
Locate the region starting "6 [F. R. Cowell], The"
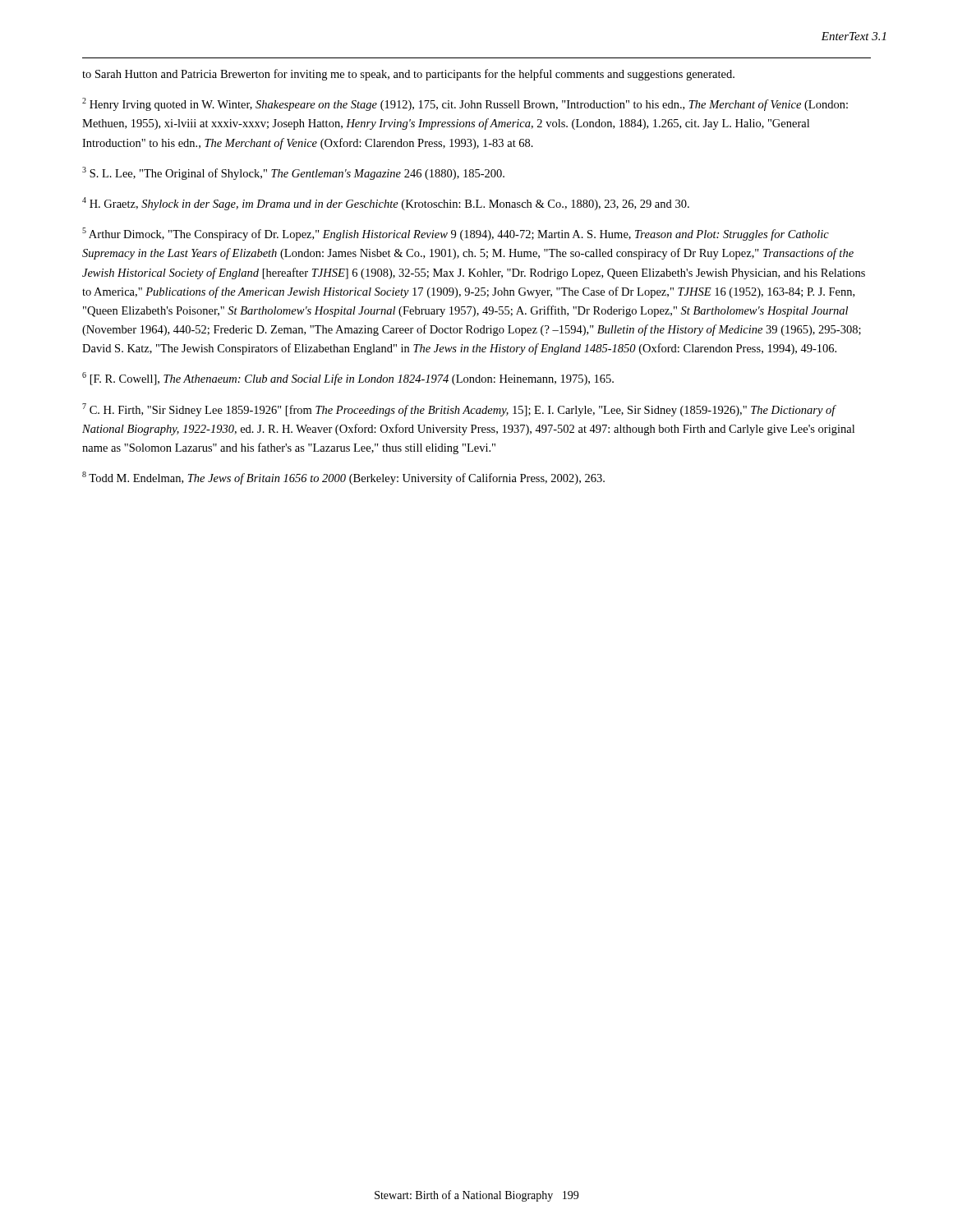[x=348, y=378]
